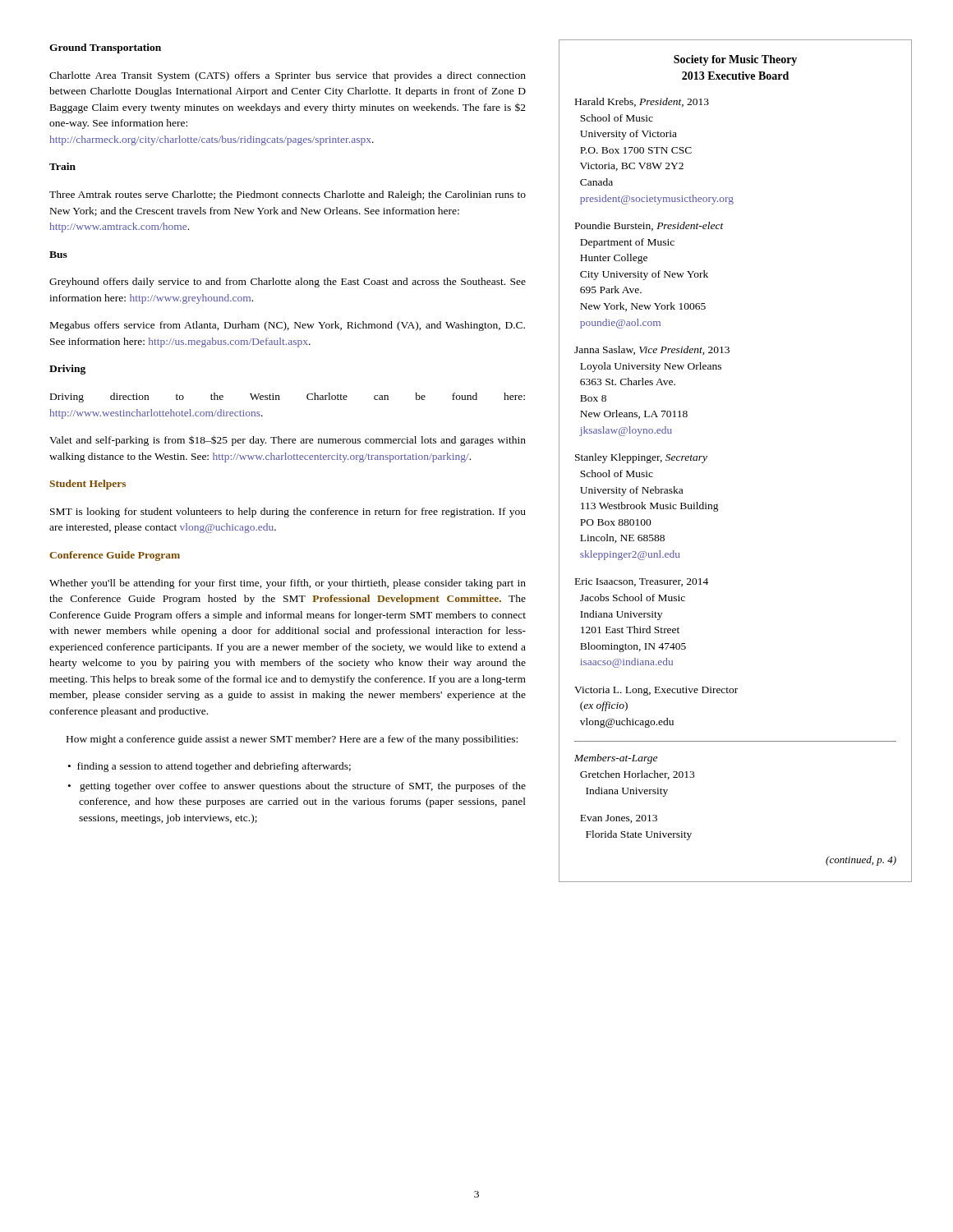Navigate to the text block starting "Stanley Kleppinger, Secretary School"
Viewport: 953px width, 1232px height.
click(646, 506)
